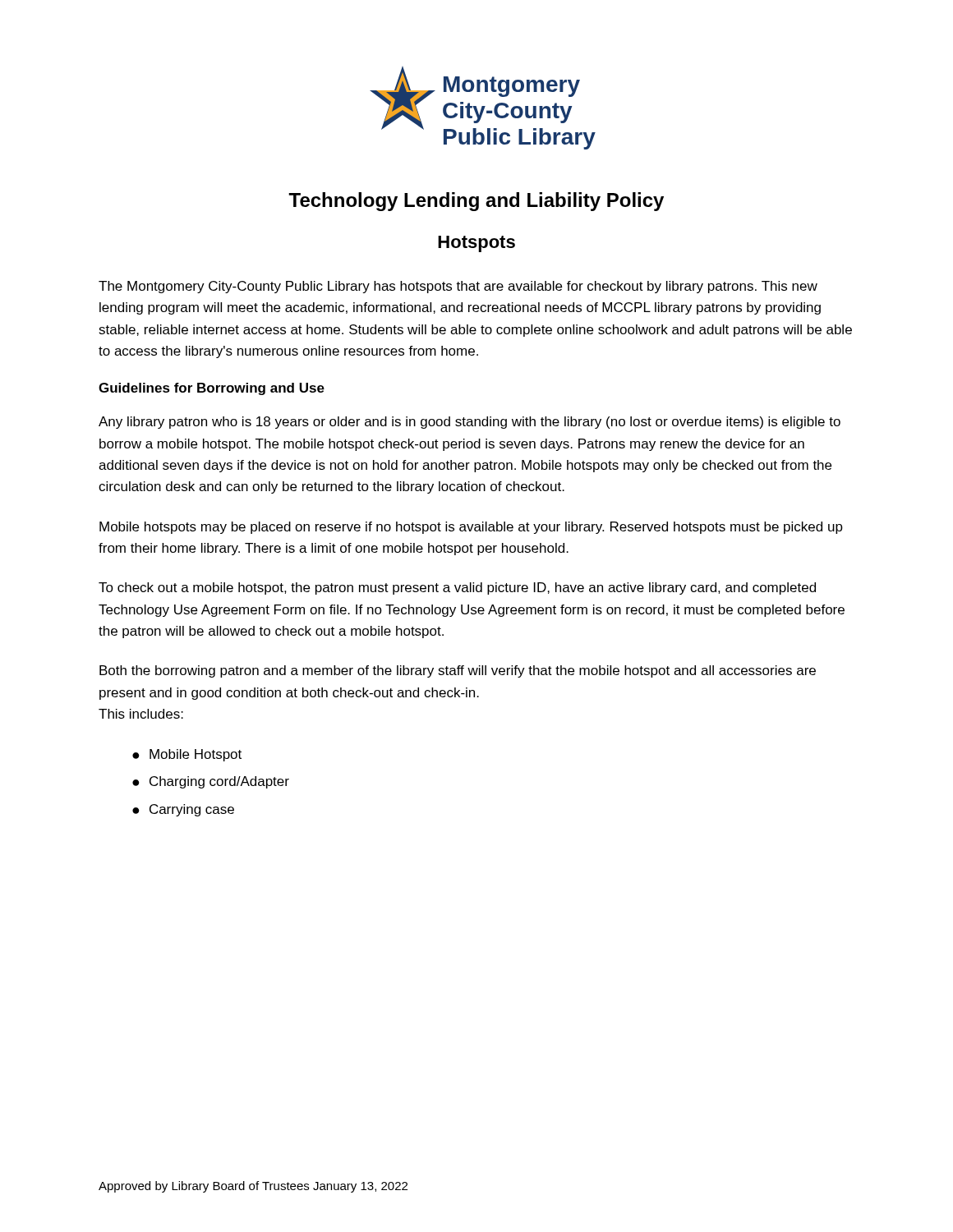Select the element starting "Guidelines for Borrowing and Use"
This screenshot has width=953, height=1232.
[x=211, y=388]
